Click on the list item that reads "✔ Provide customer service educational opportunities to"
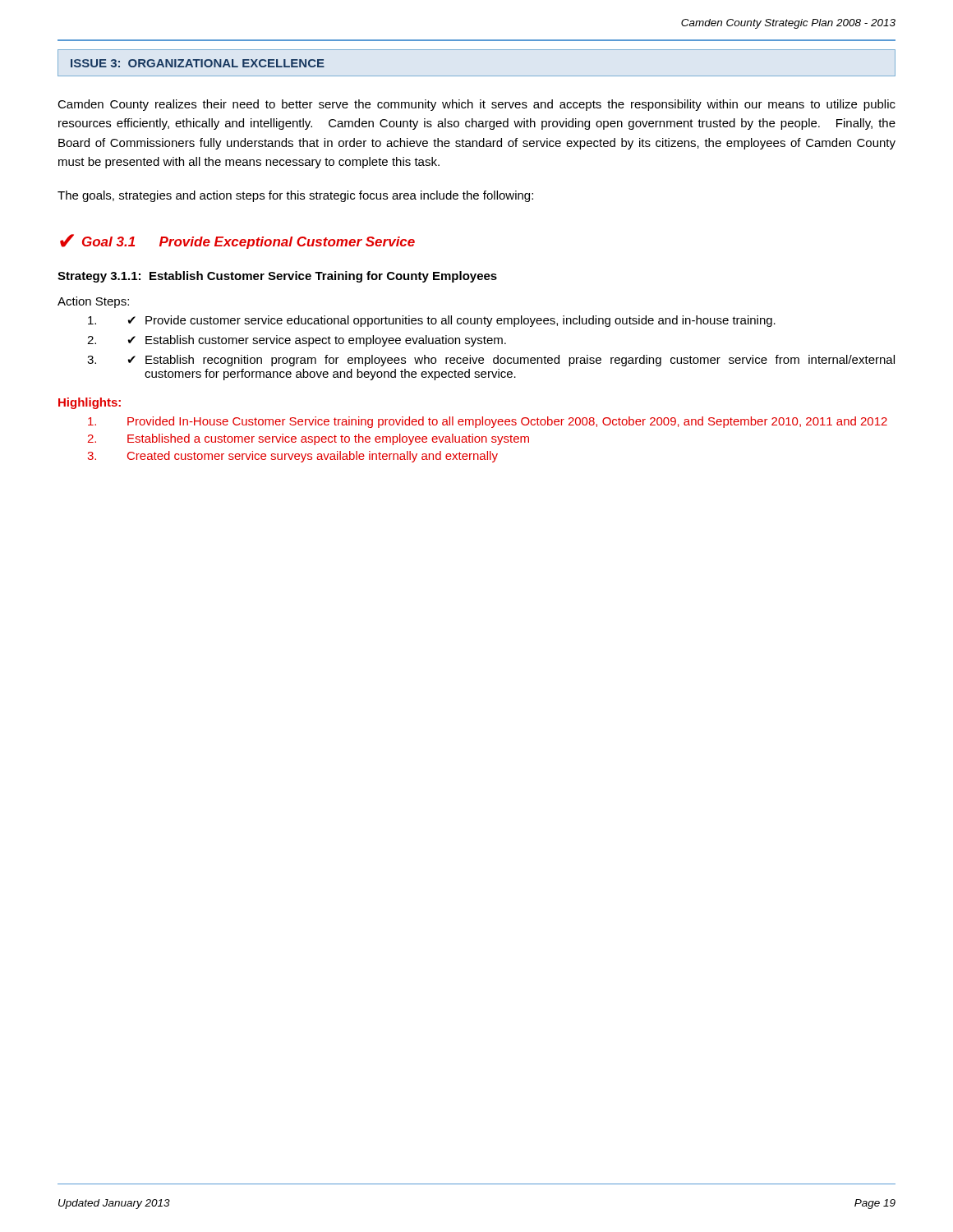953x1232 pixels. point(476,321)
